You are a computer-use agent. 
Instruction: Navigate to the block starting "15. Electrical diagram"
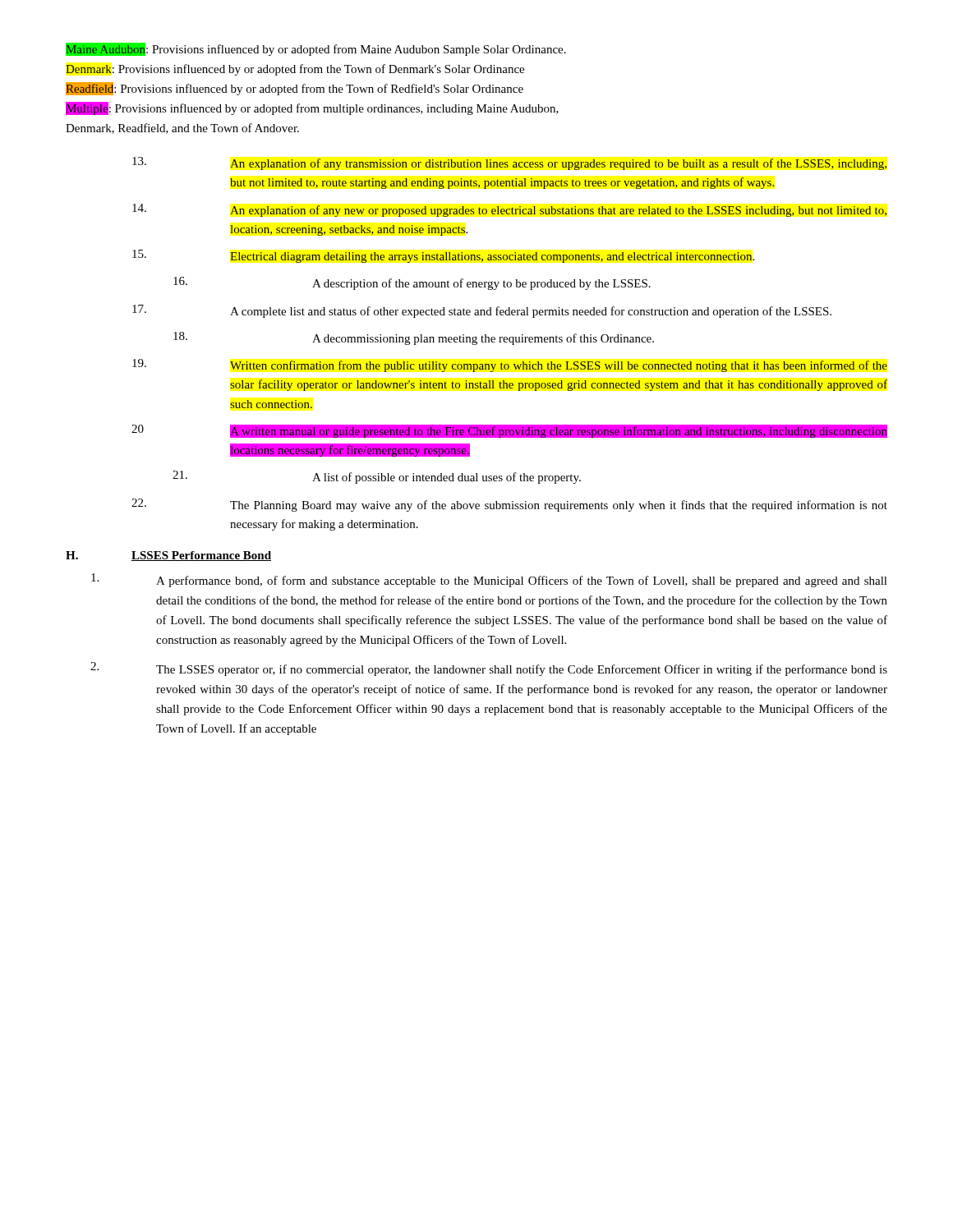click(476, 257)
